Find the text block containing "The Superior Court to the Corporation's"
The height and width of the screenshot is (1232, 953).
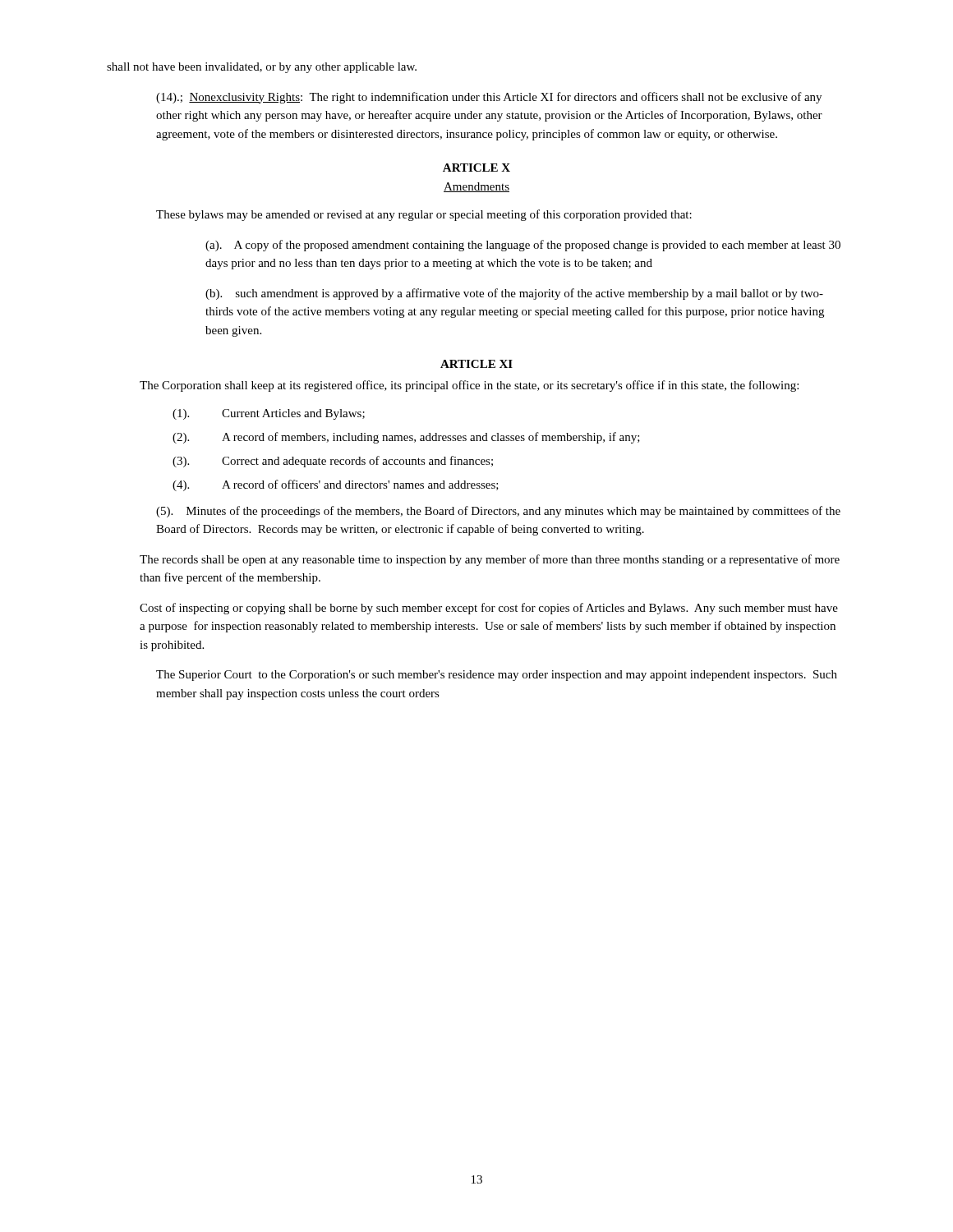point(497,684)
